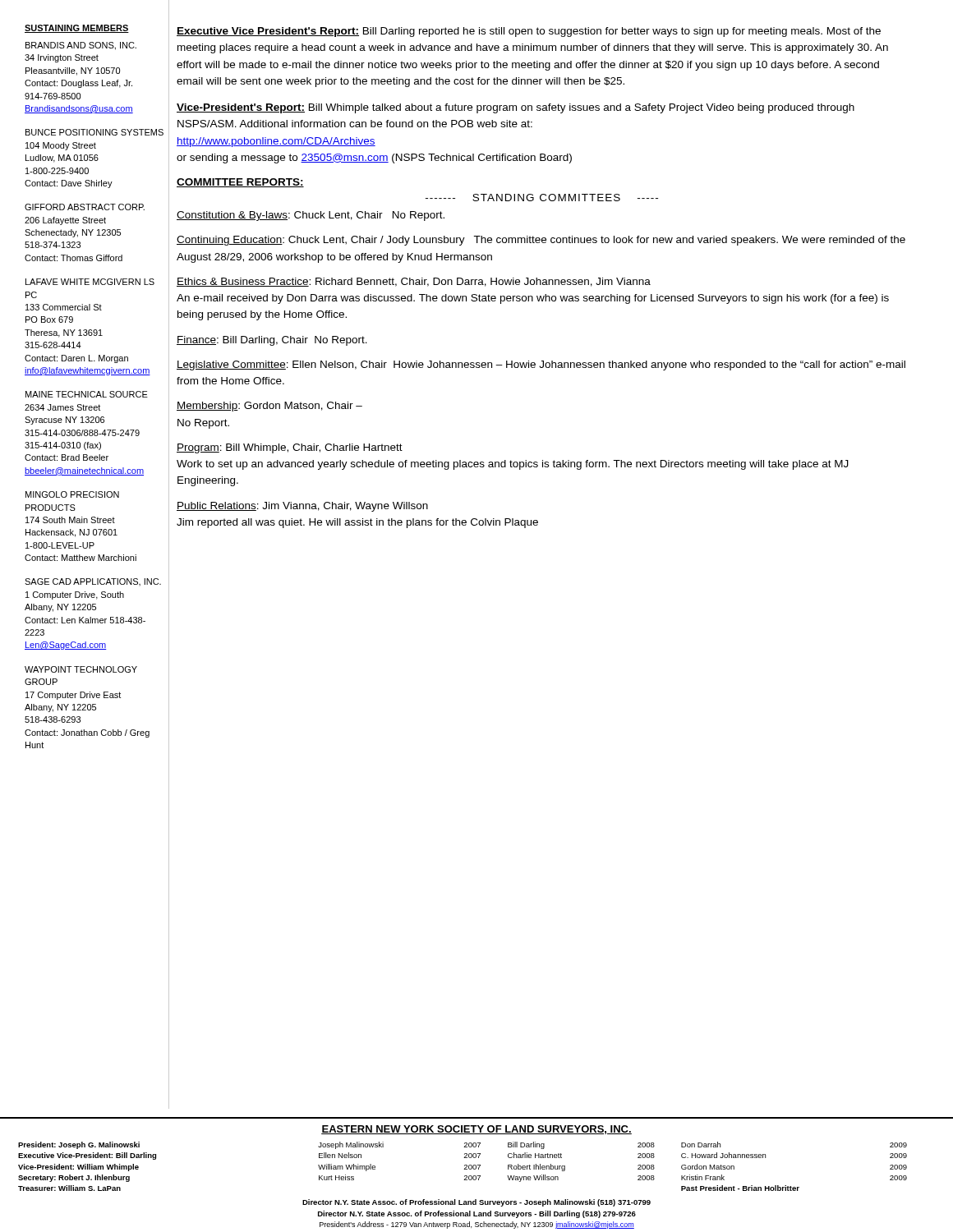Locate the list item that says "MINGOLO PRECISION PRODUCTS 174 South Main Street Hackensack,"
Screen dimensions: 1232x953
pos(81,526)
